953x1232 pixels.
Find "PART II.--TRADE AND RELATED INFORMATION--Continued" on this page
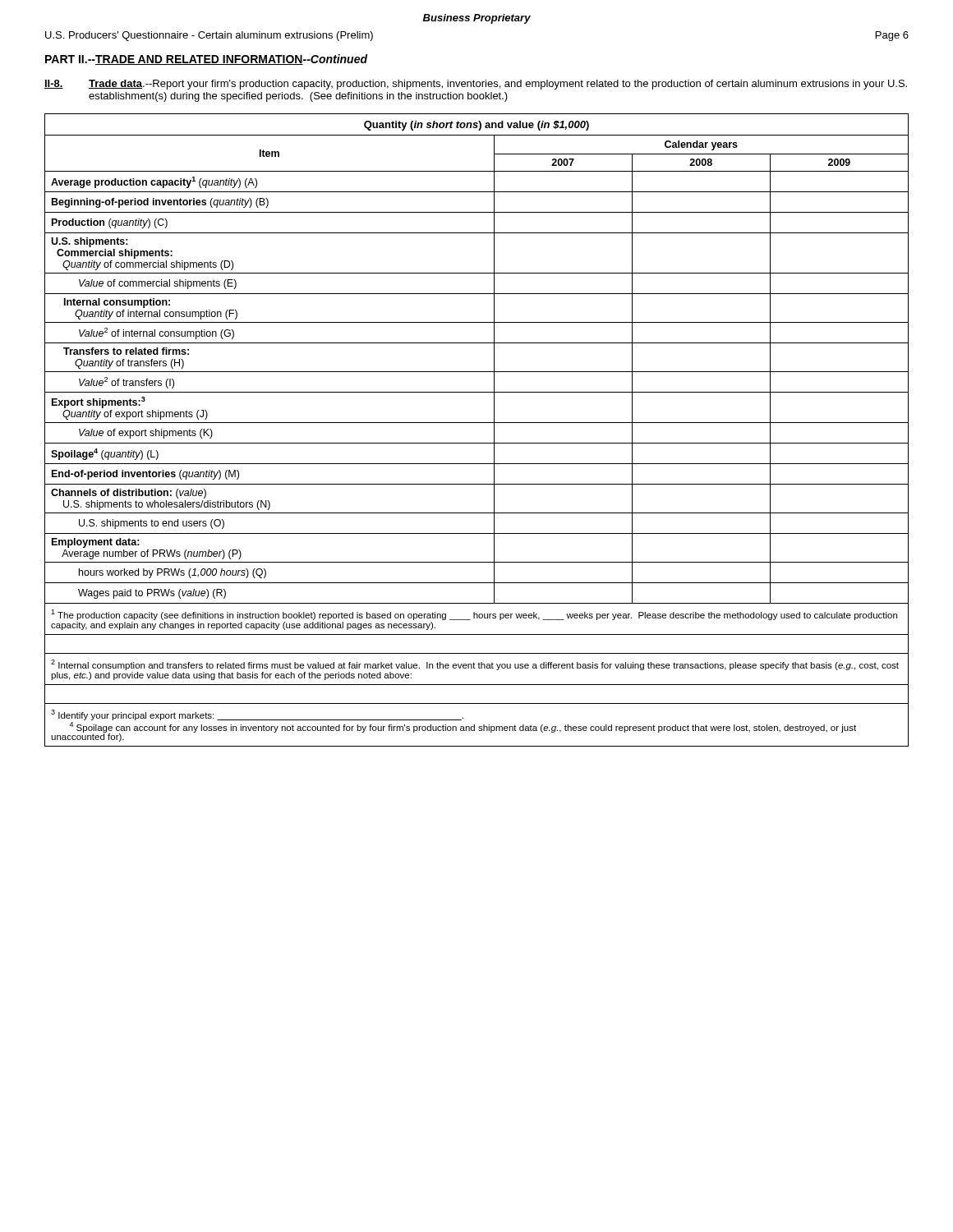pyautogui.click(x=206, y=59)
